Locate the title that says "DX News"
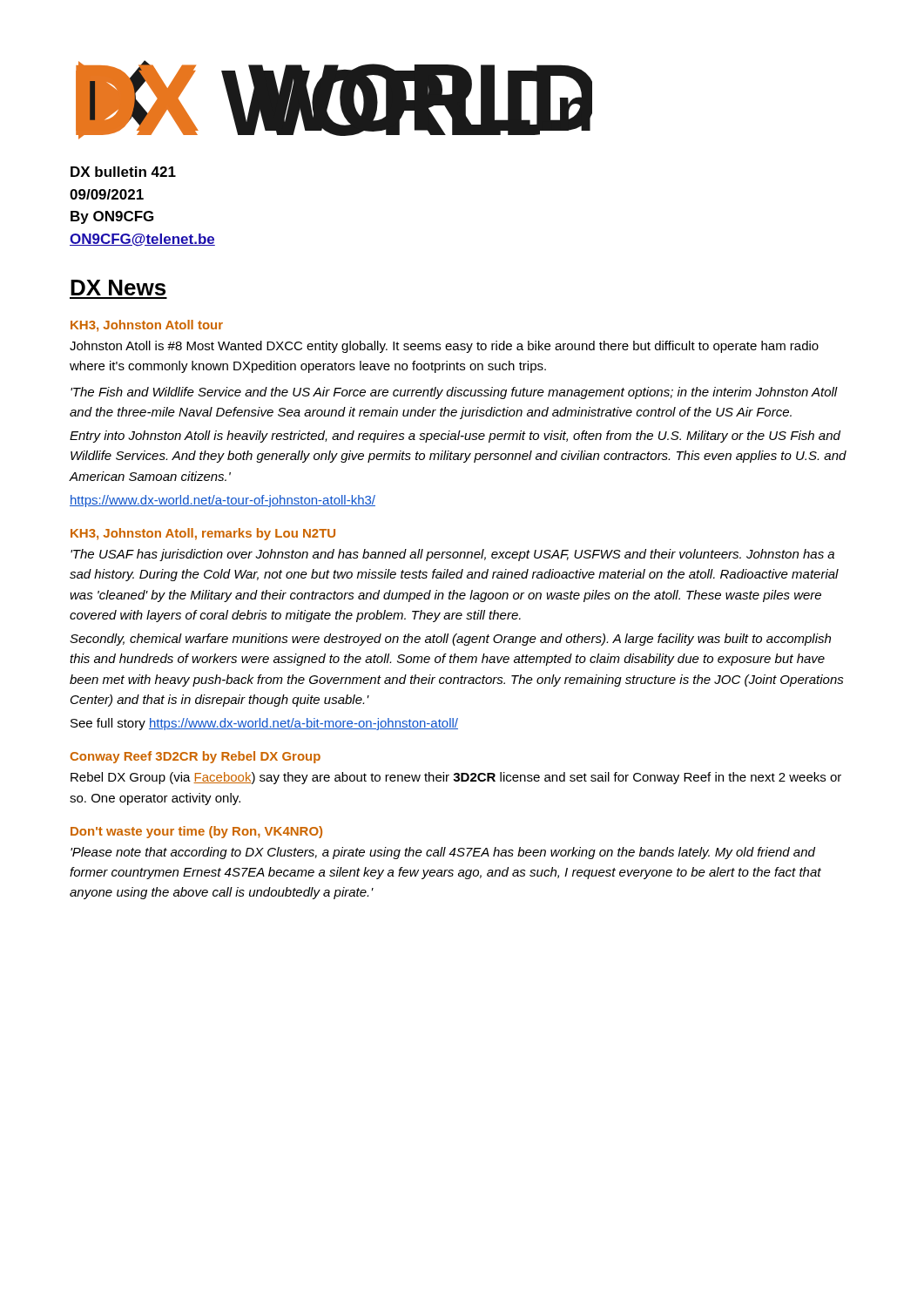Viewport: 924px width, 1307px height. 118,288
